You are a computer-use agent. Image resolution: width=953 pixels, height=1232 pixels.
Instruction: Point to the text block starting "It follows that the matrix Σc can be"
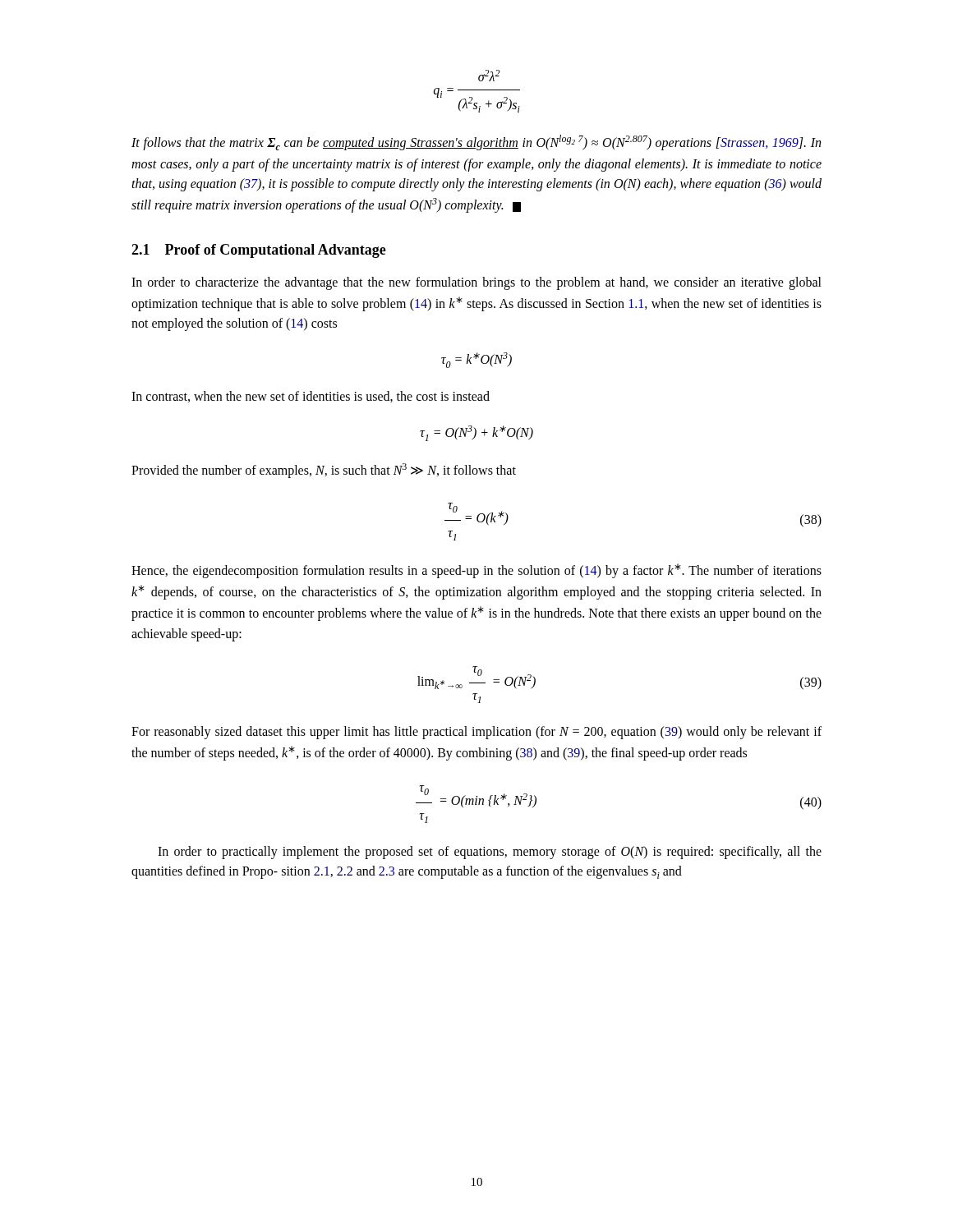click(x=476, y=173)
